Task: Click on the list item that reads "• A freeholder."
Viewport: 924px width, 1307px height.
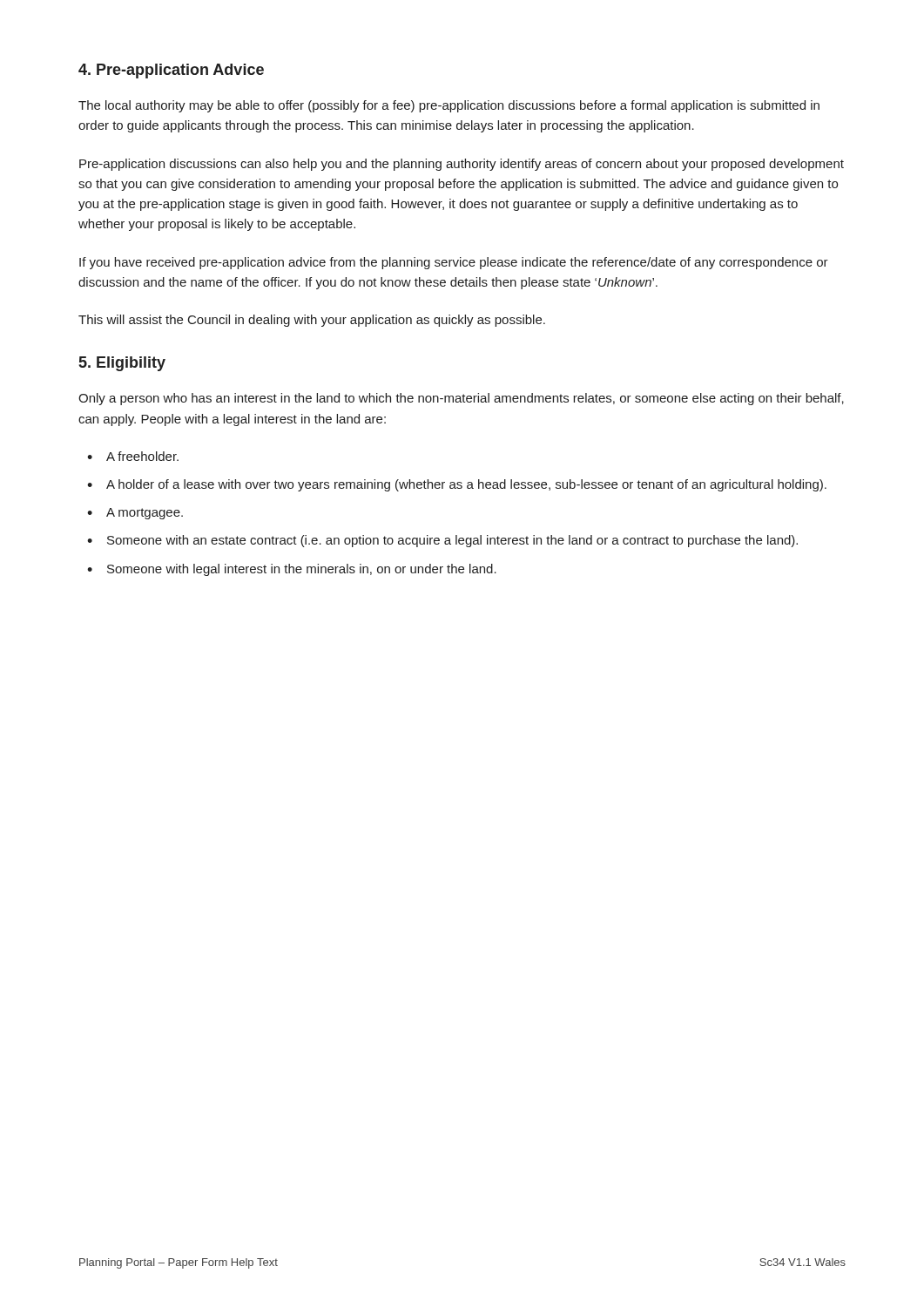Action: point(133,456)
